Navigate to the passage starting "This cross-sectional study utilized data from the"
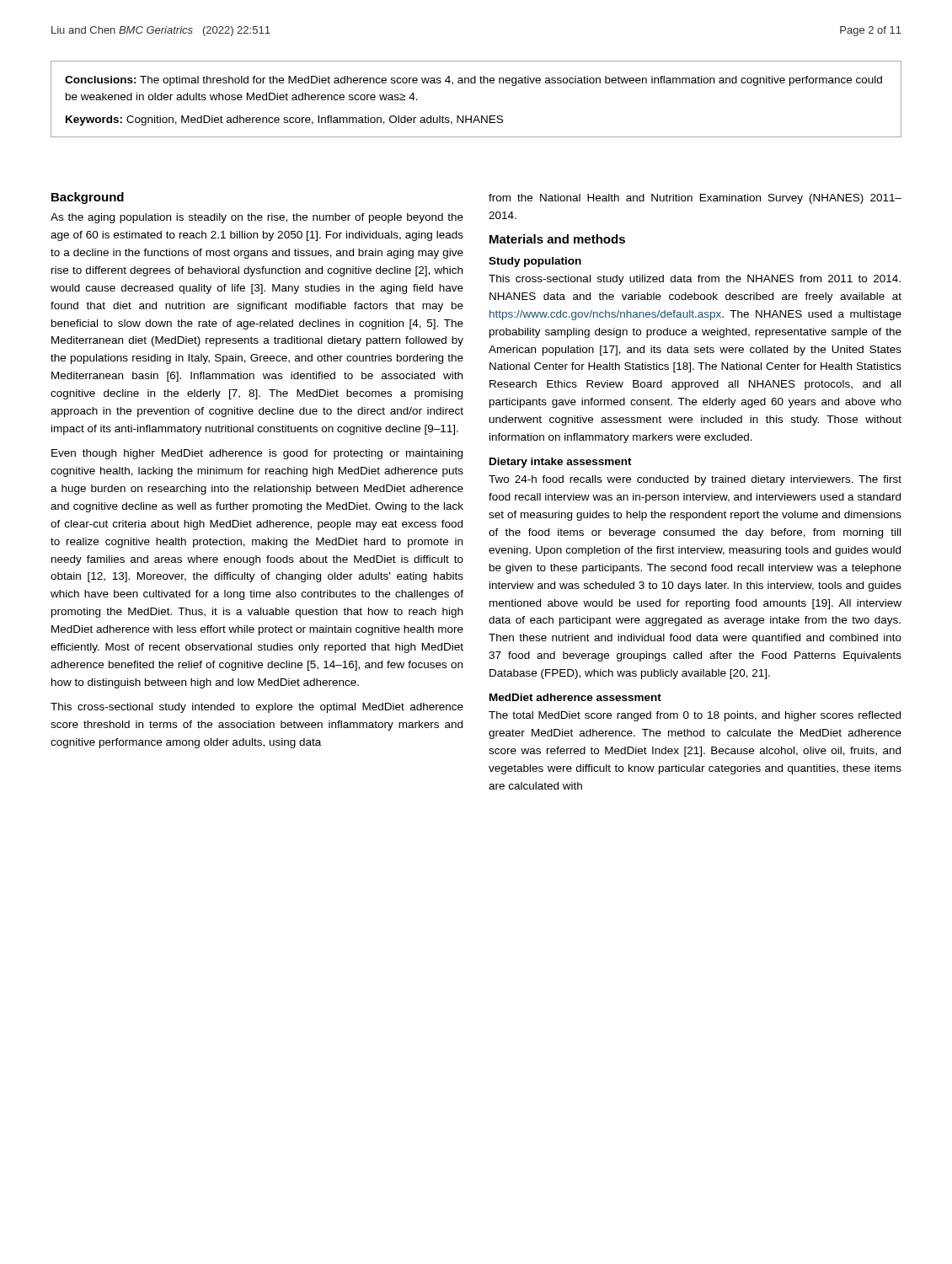 tap(695, 358)
